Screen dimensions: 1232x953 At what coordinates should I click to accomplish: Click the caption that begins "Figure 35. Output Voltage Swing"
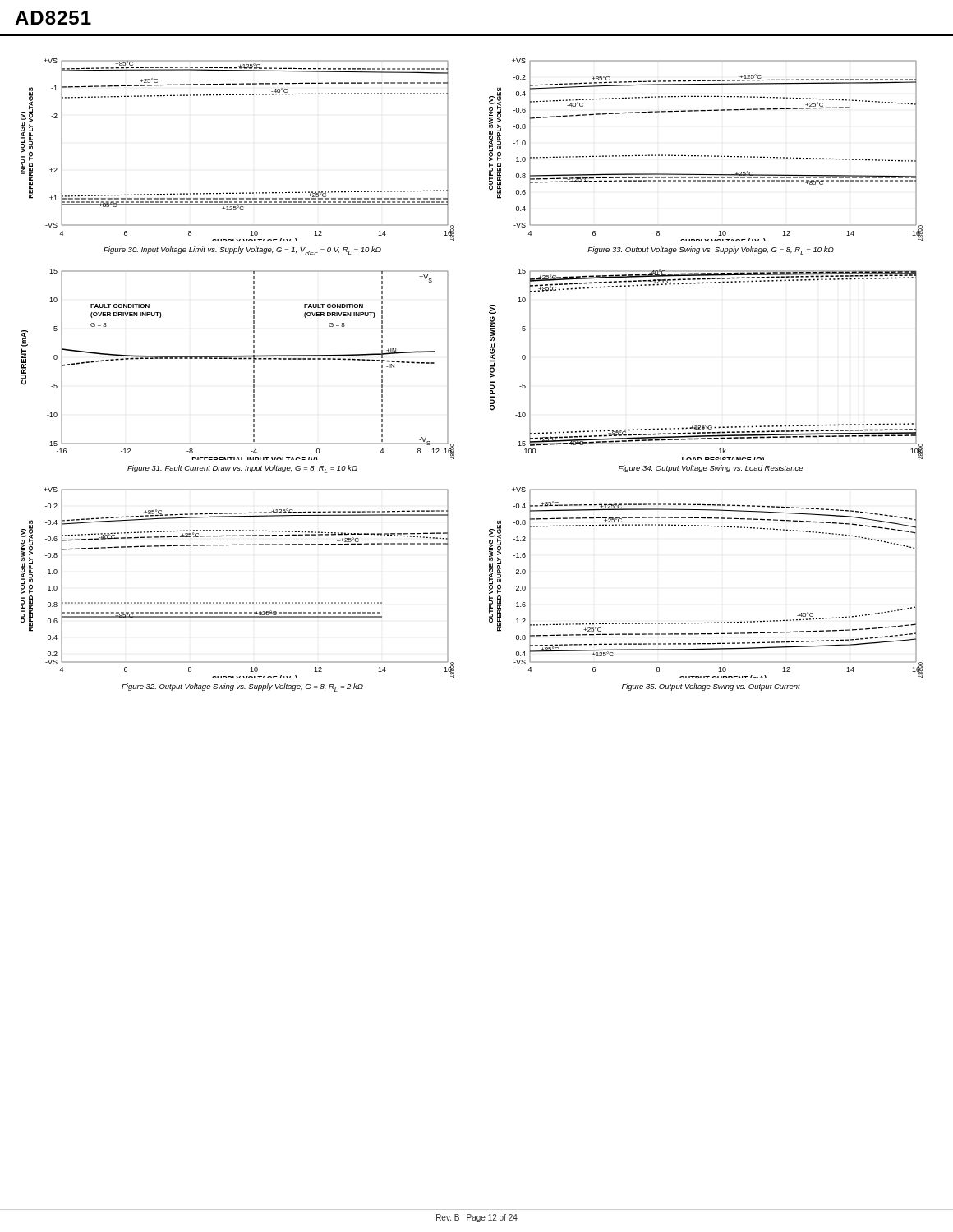point(711,686)
